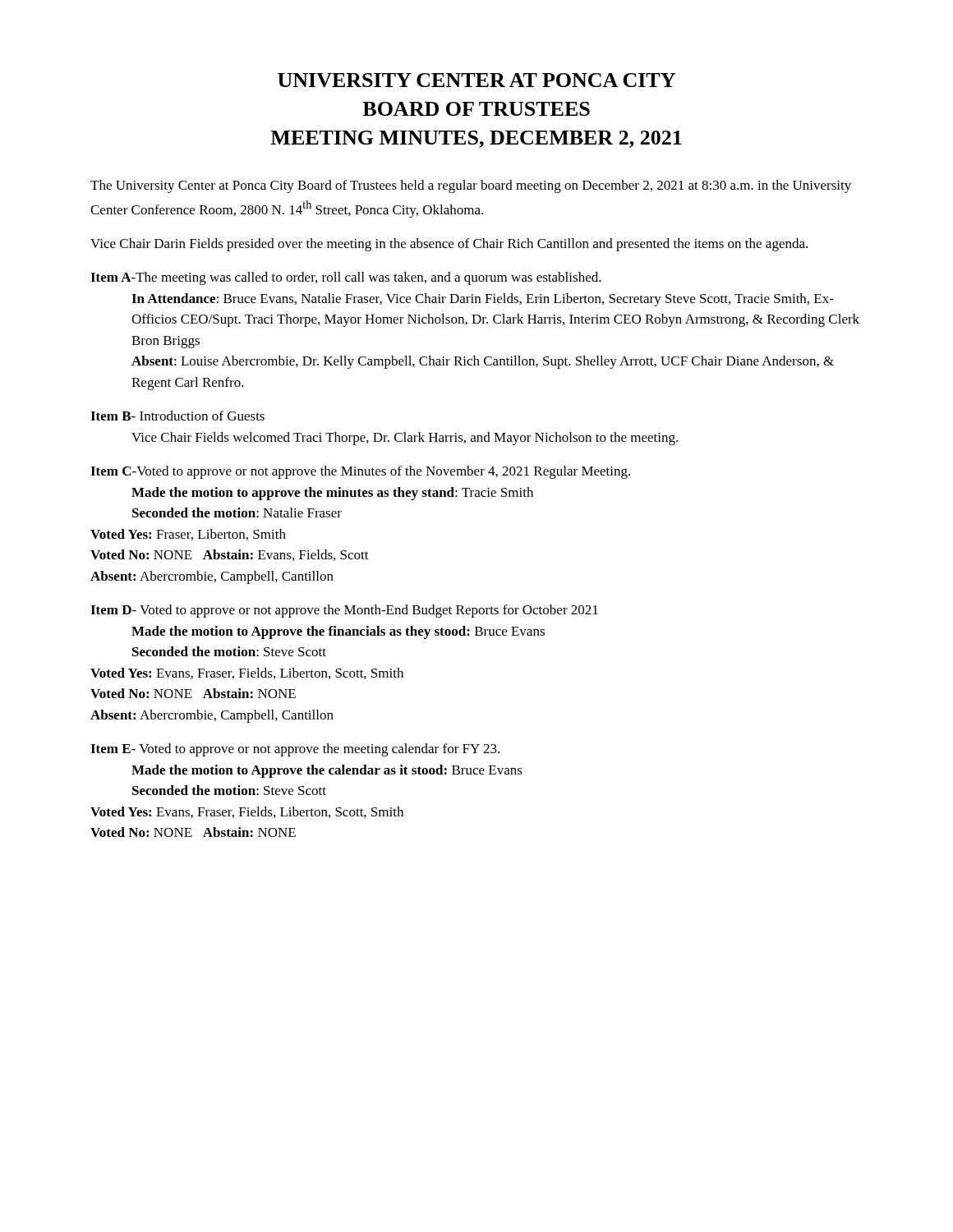Select the text block that says "Item D- Voted to approve"
Viewport: 953px width, 1232px height.
click(x=344, y=611)
